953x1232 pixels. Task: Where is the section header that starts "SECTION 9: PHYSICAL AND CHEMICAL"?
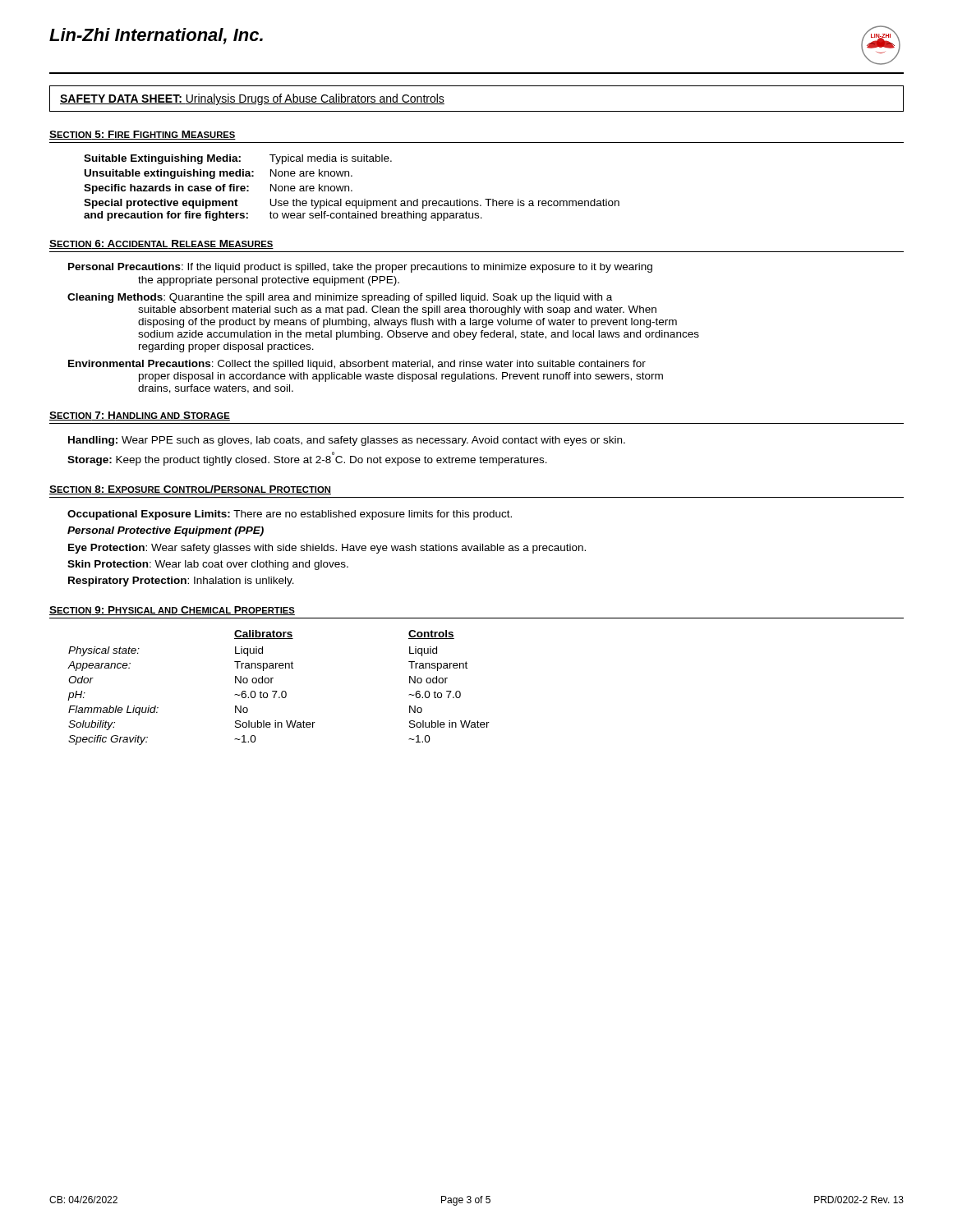[x=172, y=610]
